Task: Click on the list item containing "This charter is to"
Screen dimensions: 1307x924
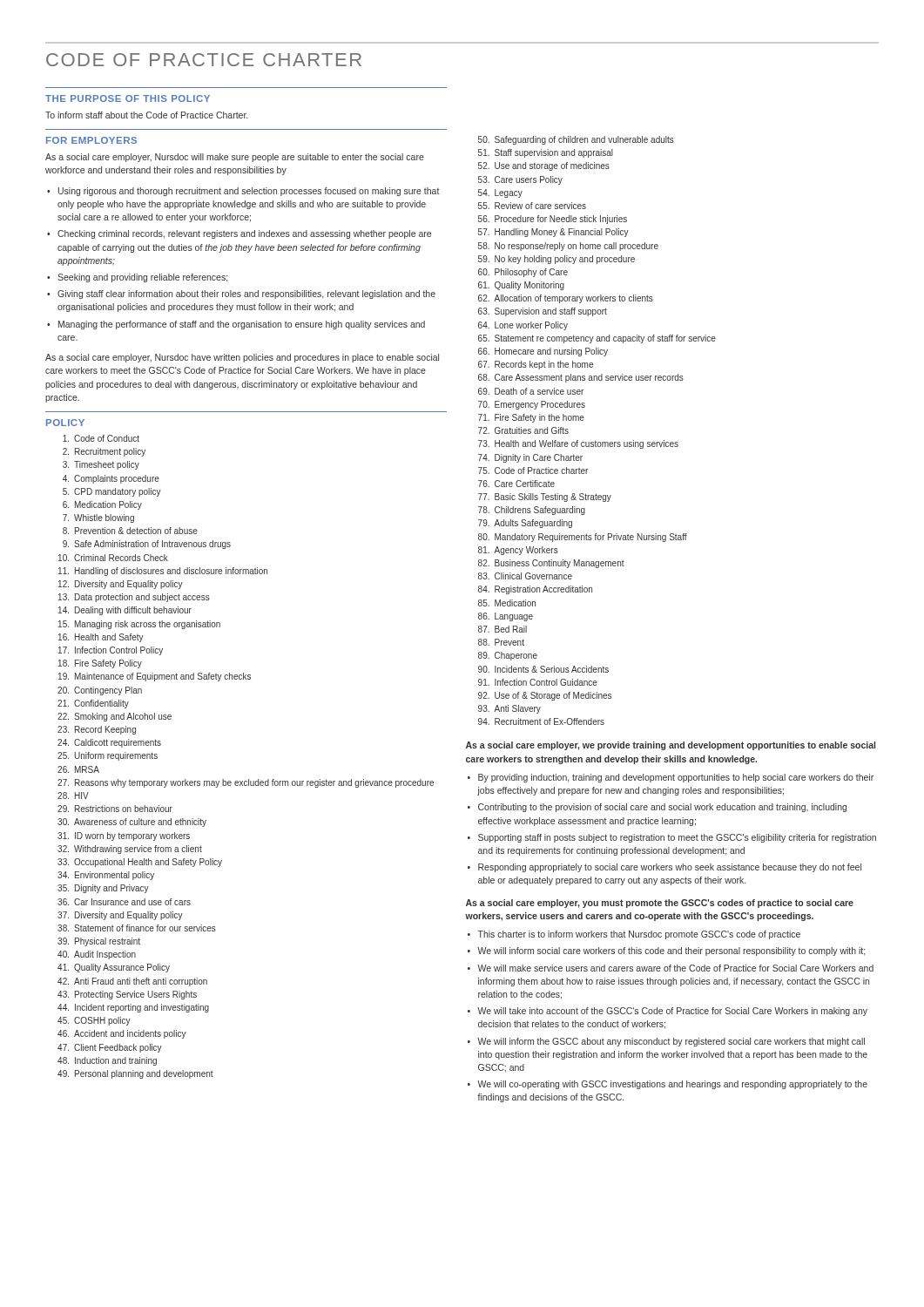Action: coord(639,934)
